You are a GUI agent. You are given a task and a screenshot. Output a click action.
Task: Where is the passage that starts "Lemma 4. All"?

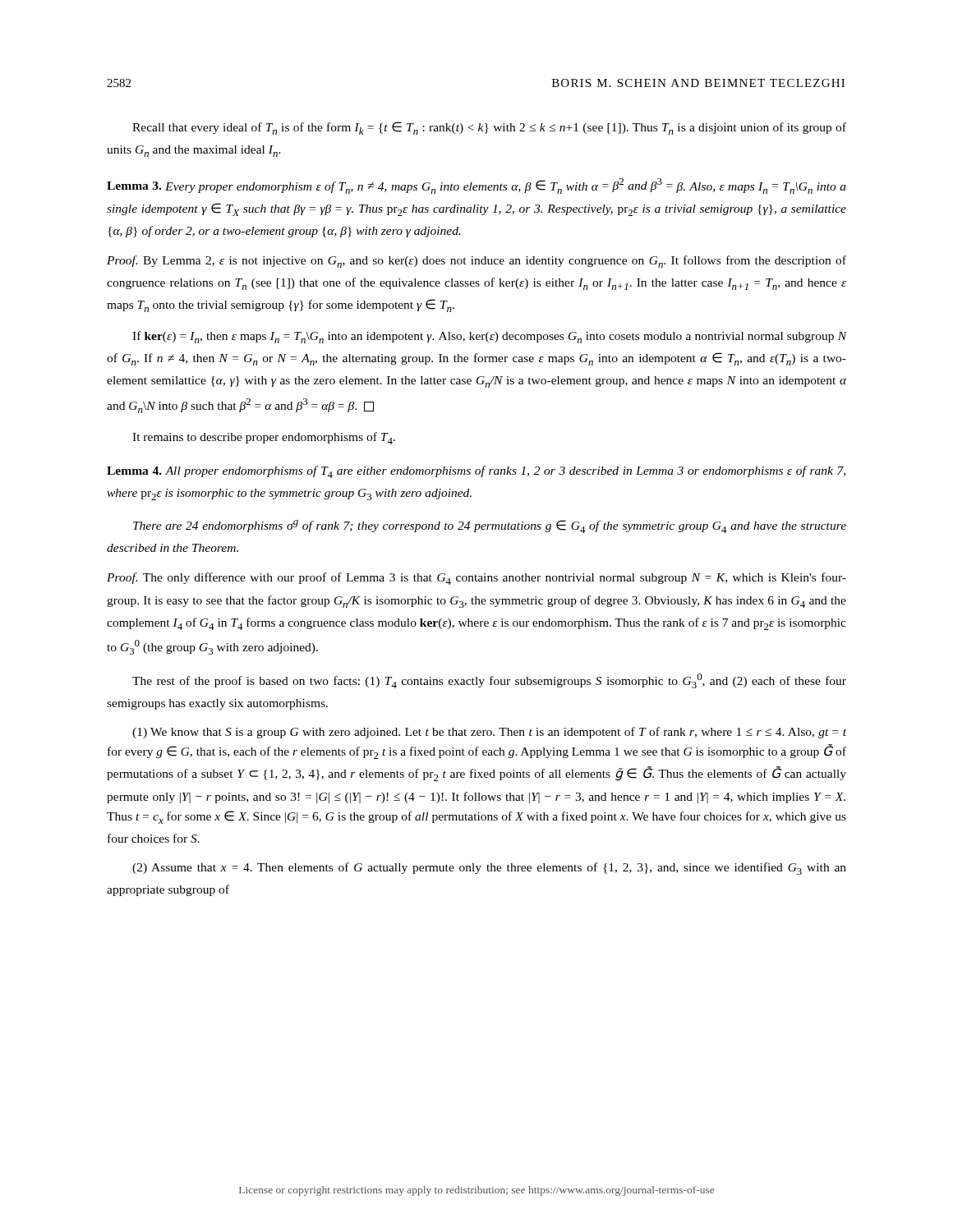(476, 472)
